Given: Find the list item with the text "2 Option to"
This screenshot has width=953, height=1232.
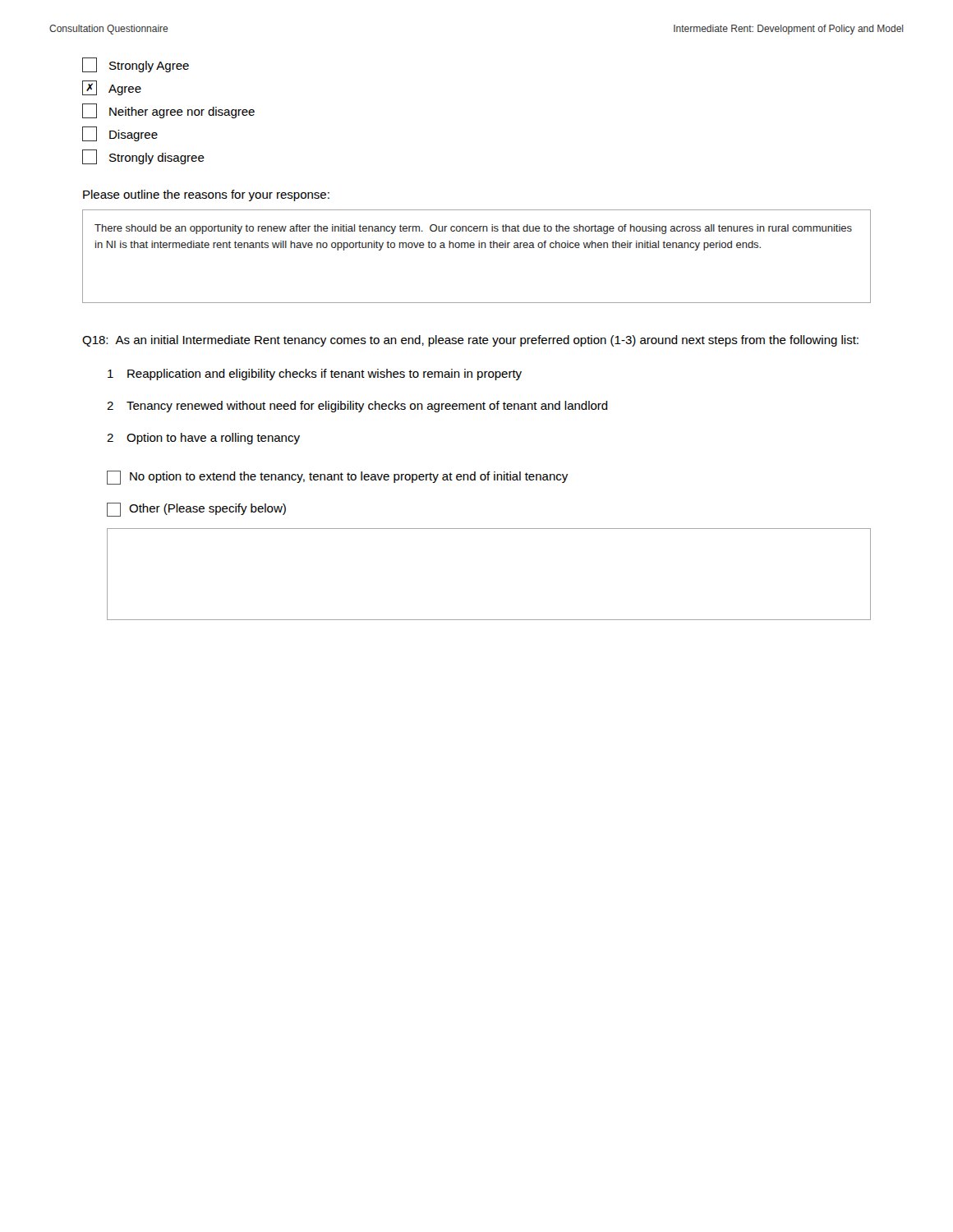Looking at the screenshot, I should pyautogui.click(x=203, y=439).
